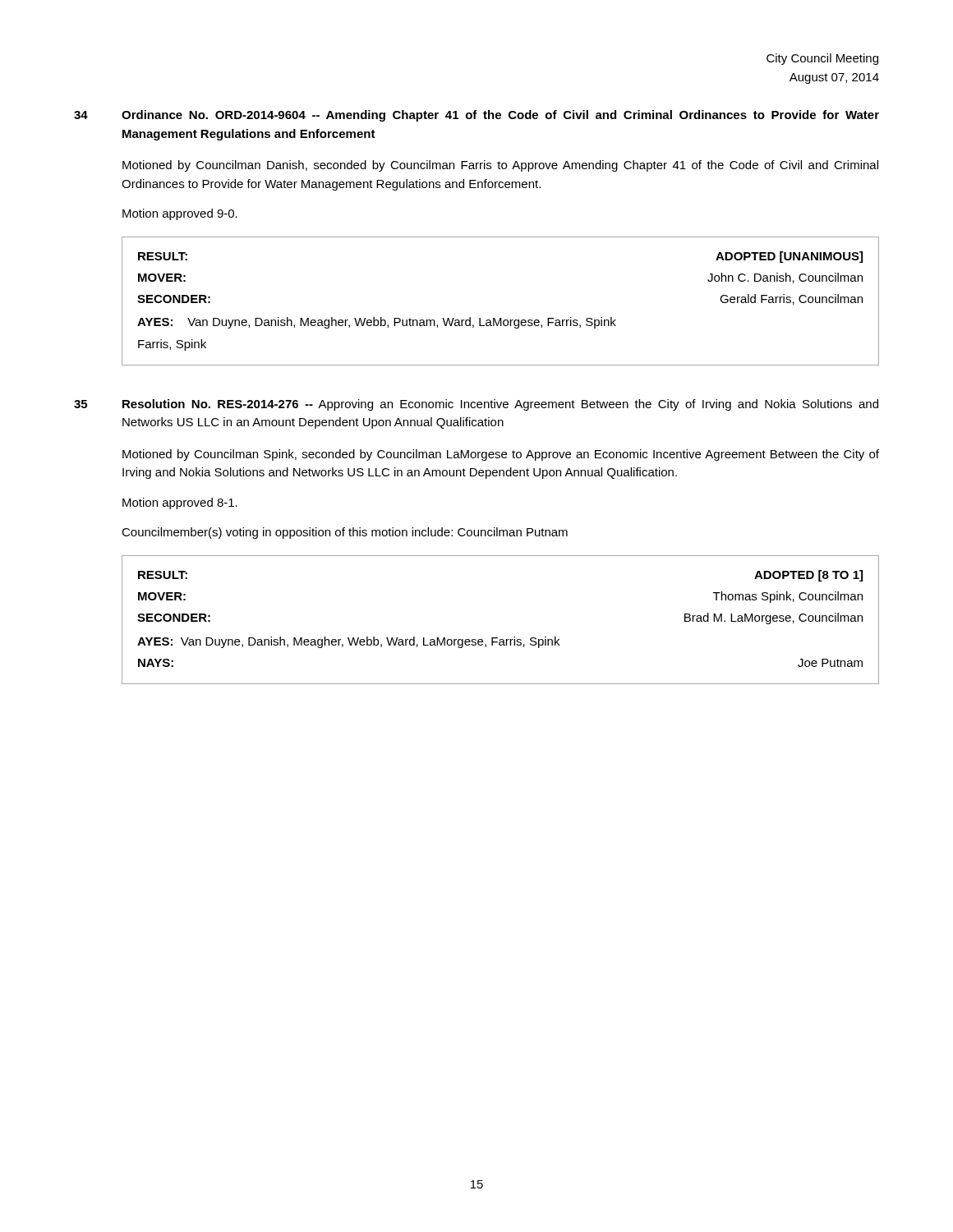
Task: Locate the block of text that opens with "35 Resolution No. RES-2014-276 --"
Action: pos(476,413)
